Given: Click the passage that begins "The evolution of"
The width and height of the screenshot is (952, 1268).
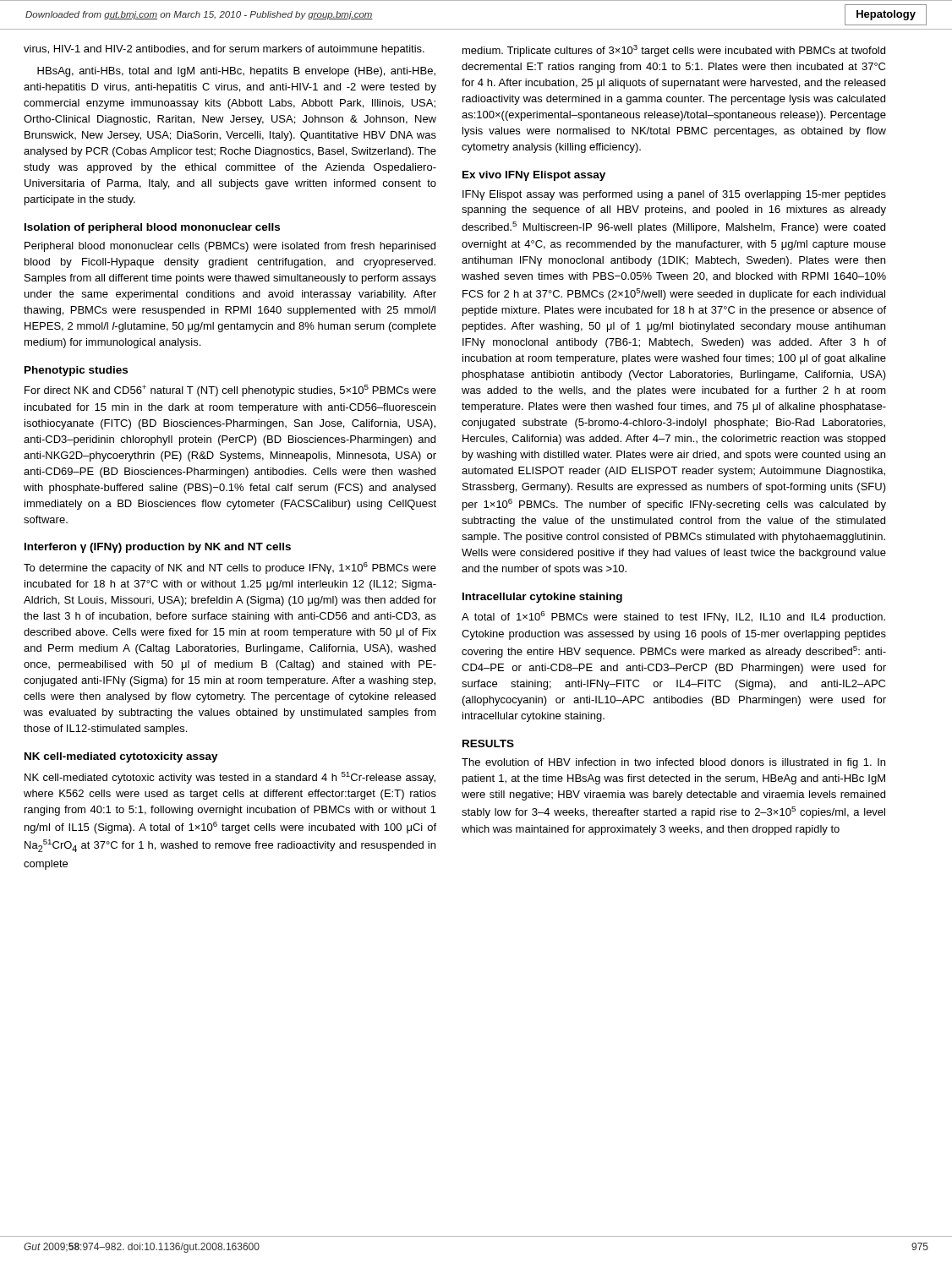Looking at the screenshot, I should 674,796.
